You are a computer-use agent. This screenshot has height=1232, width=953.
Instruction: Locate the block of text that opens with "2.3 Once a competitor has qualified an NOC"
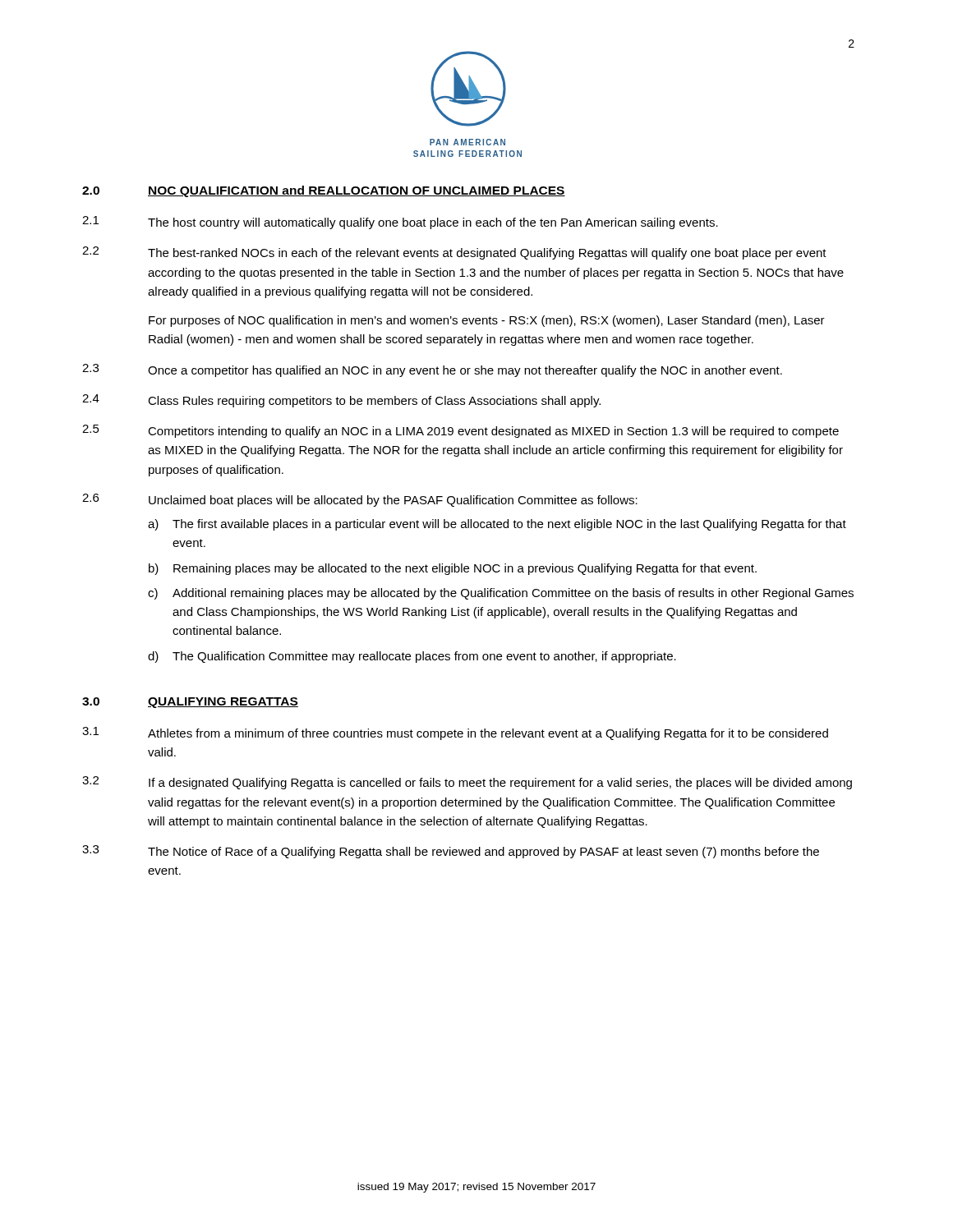tap(468, 370)
